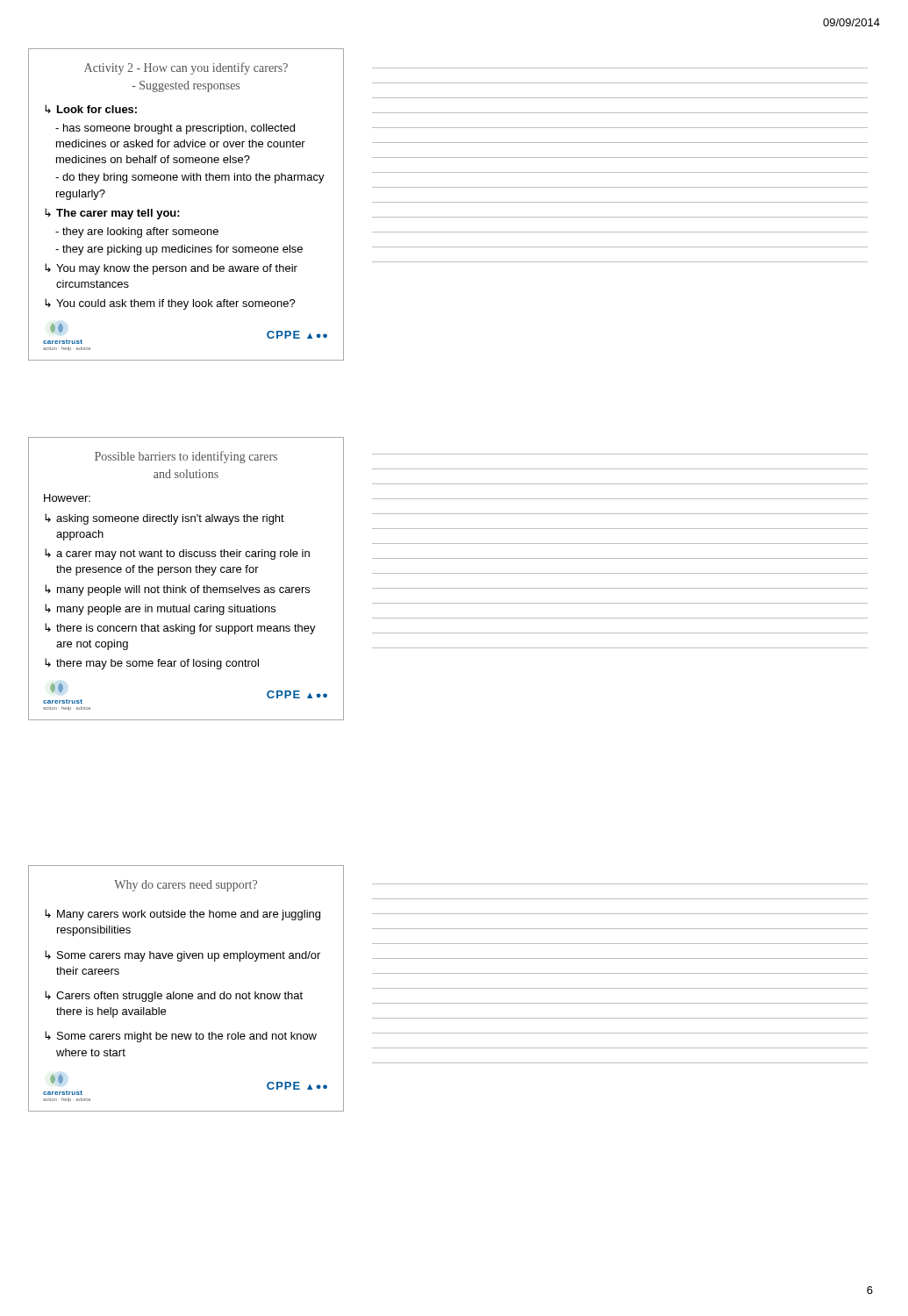Find "↳ Look for clues:" on this page

click(x=90, y=109)
